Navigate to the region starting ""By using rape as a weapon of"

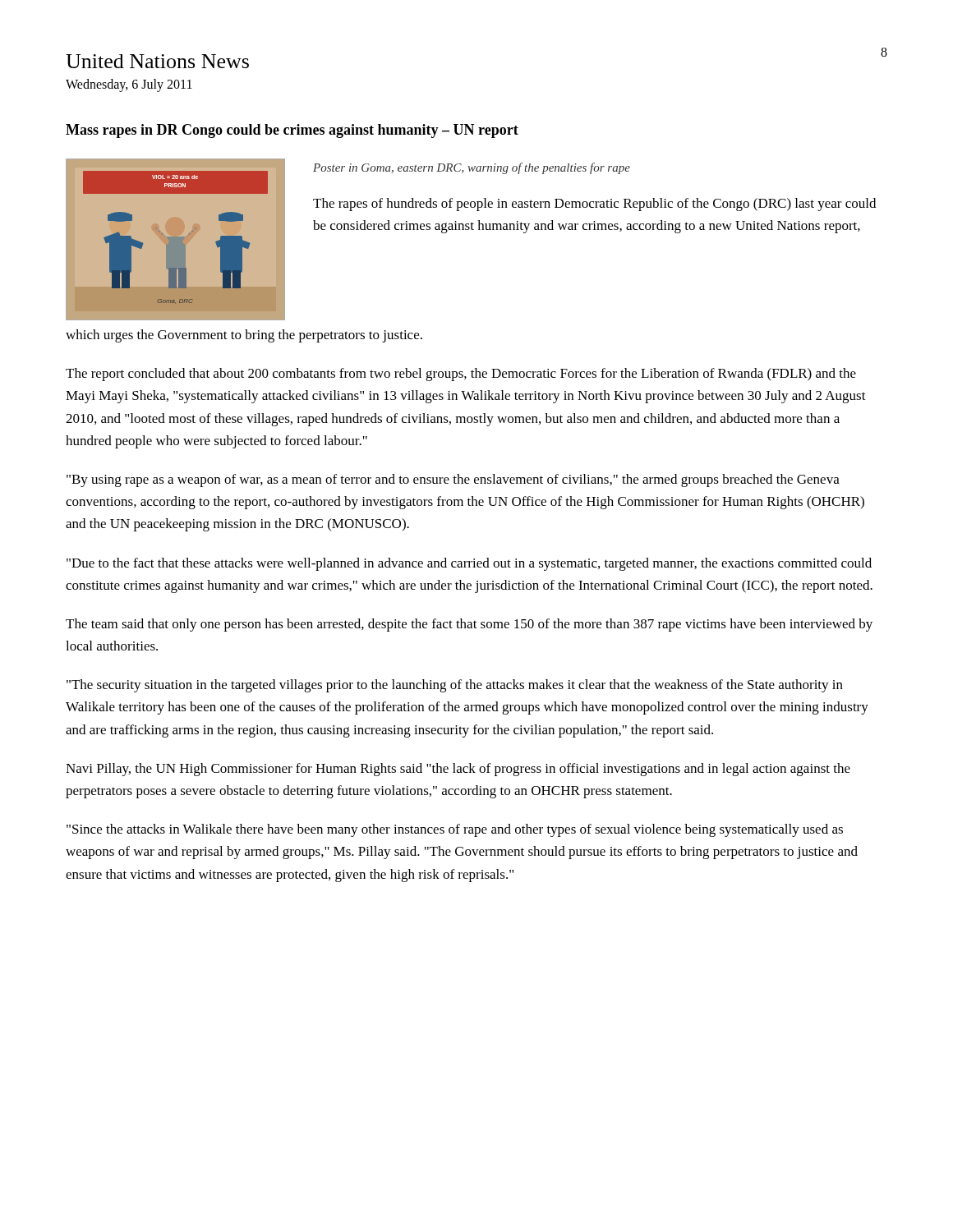[465, 501]
